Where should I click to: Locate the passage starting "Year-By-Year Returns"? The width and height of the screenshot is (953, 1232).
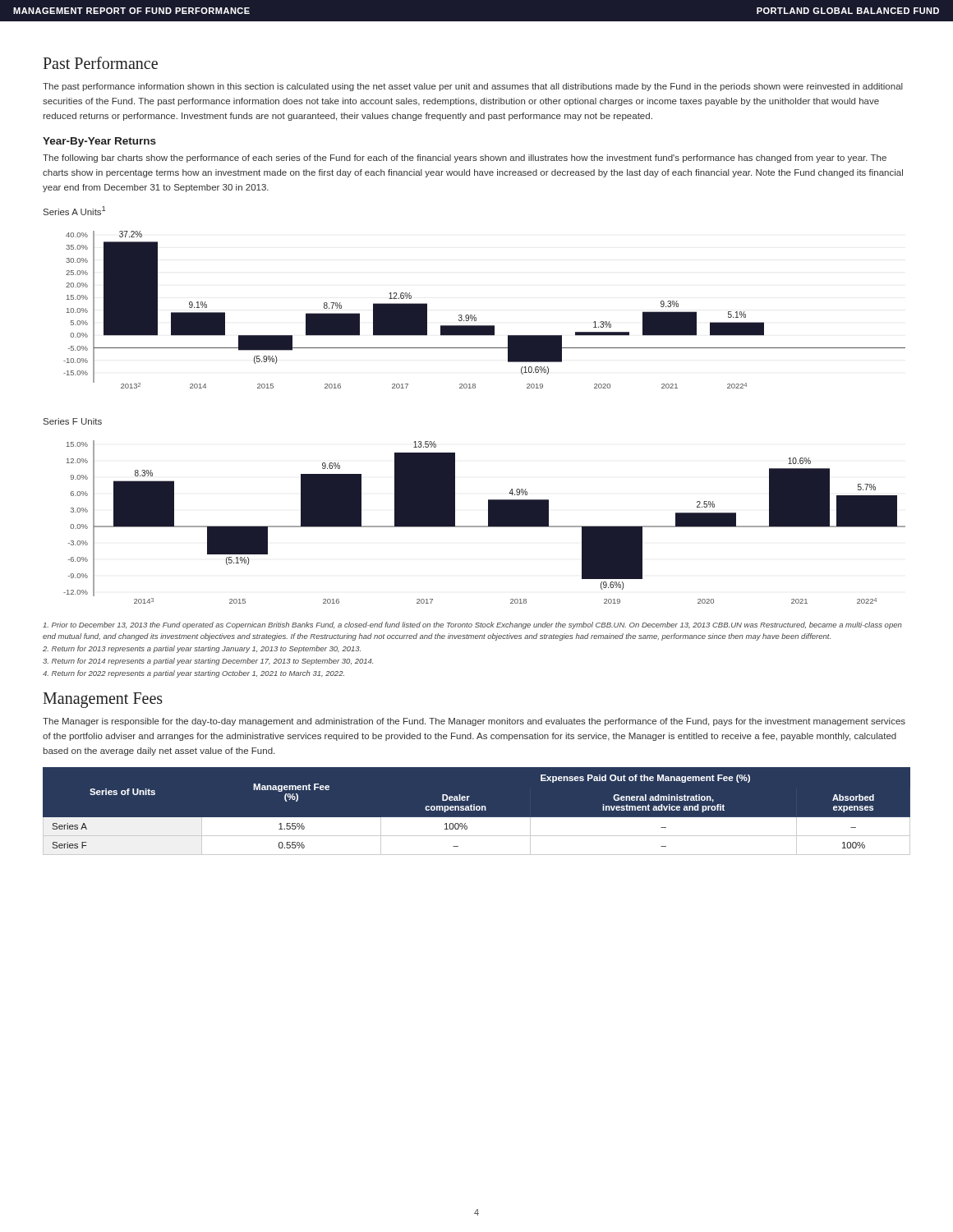(99, 141)
